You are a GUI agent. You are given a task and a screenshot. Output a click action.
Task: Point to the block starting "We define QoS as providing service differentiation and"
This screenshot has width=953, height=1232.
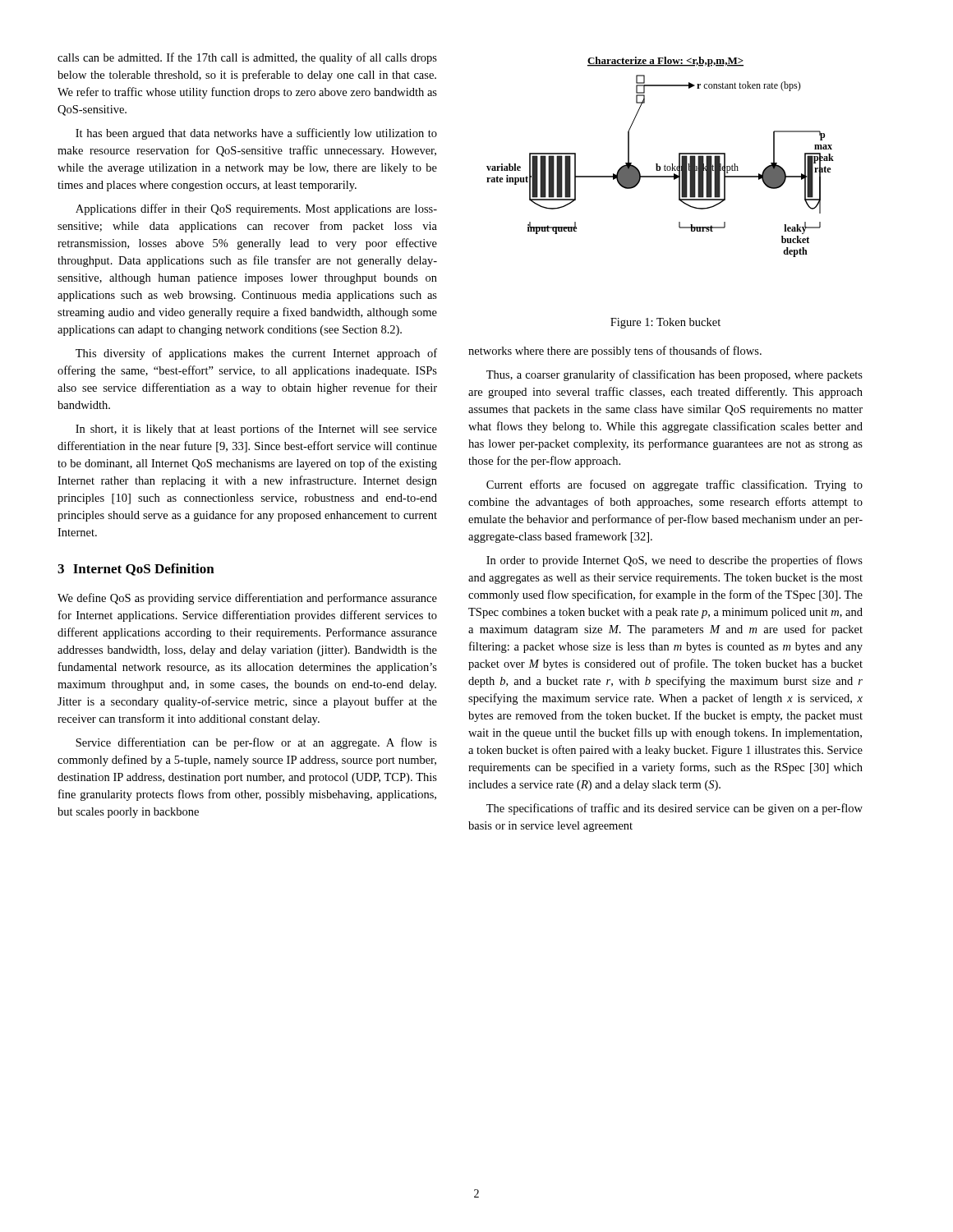coord(247,659)
